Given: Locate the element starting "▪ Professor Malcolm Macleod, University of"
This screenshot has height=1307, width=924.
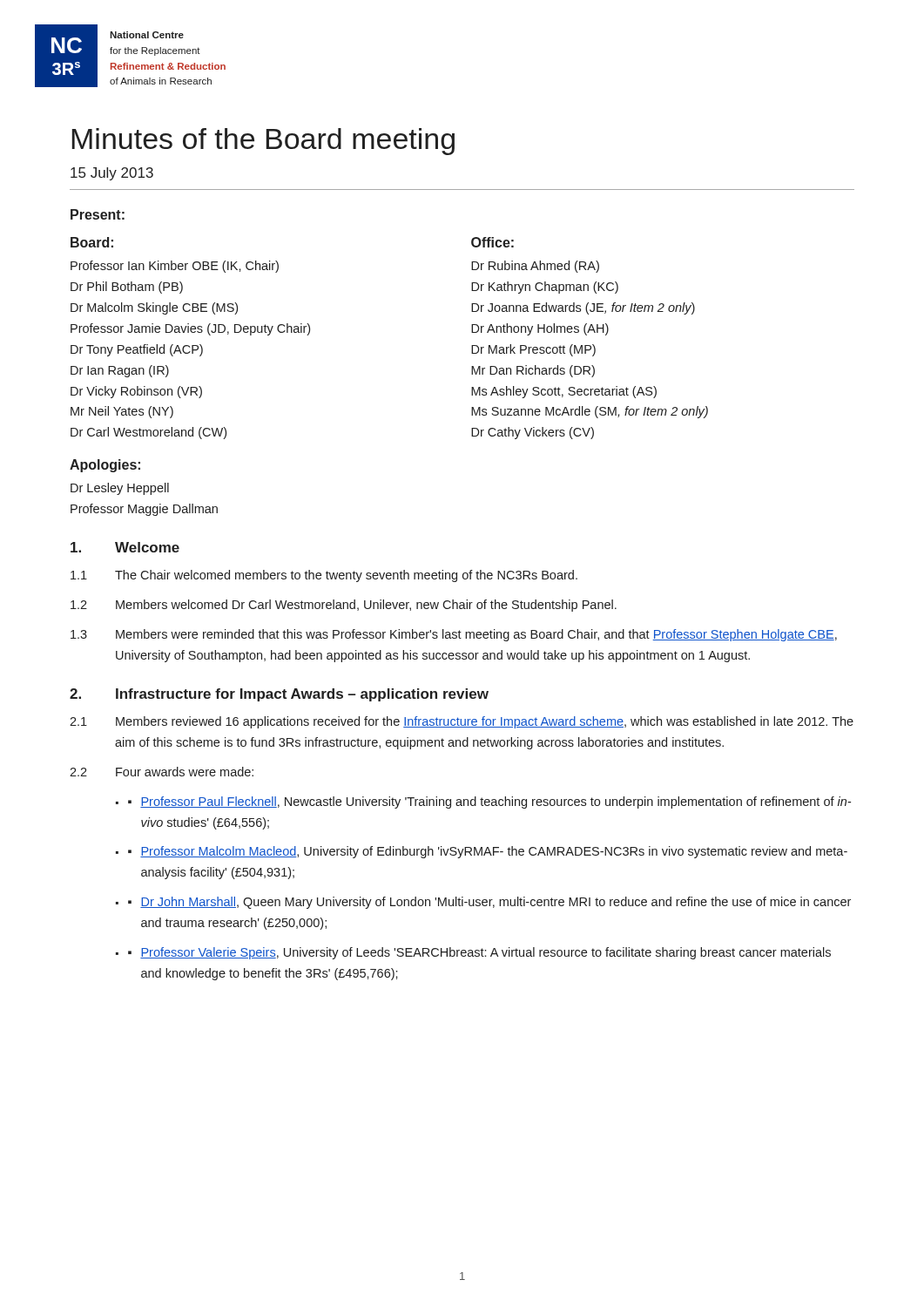Looking at the screenshot, I should (491, 863).
